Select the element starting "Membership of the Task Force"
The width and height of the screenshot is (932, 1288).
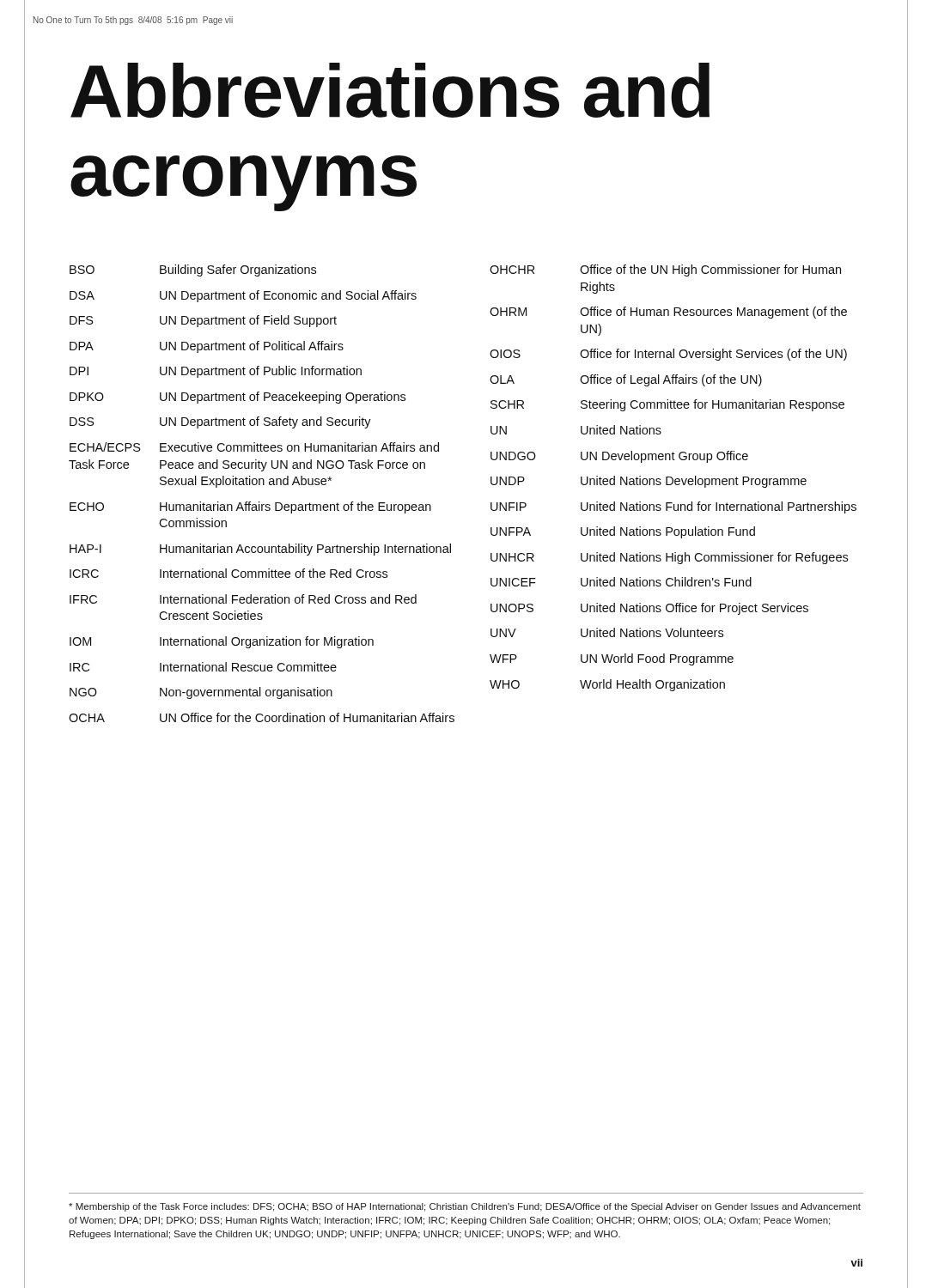point(466,1217)
